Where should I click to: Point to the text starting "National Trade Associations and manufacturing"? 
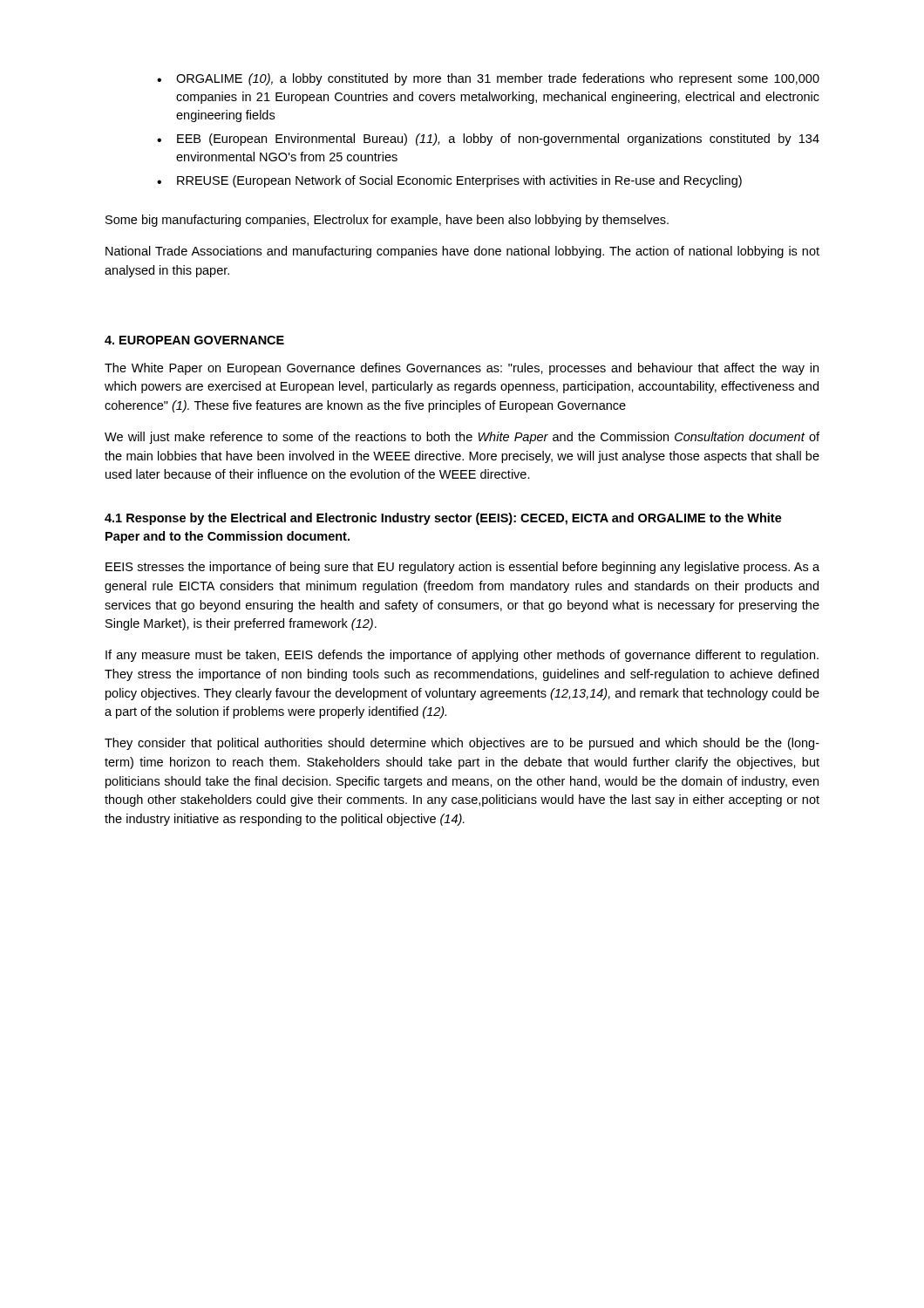pyautogui.click(x=462, y=261)
